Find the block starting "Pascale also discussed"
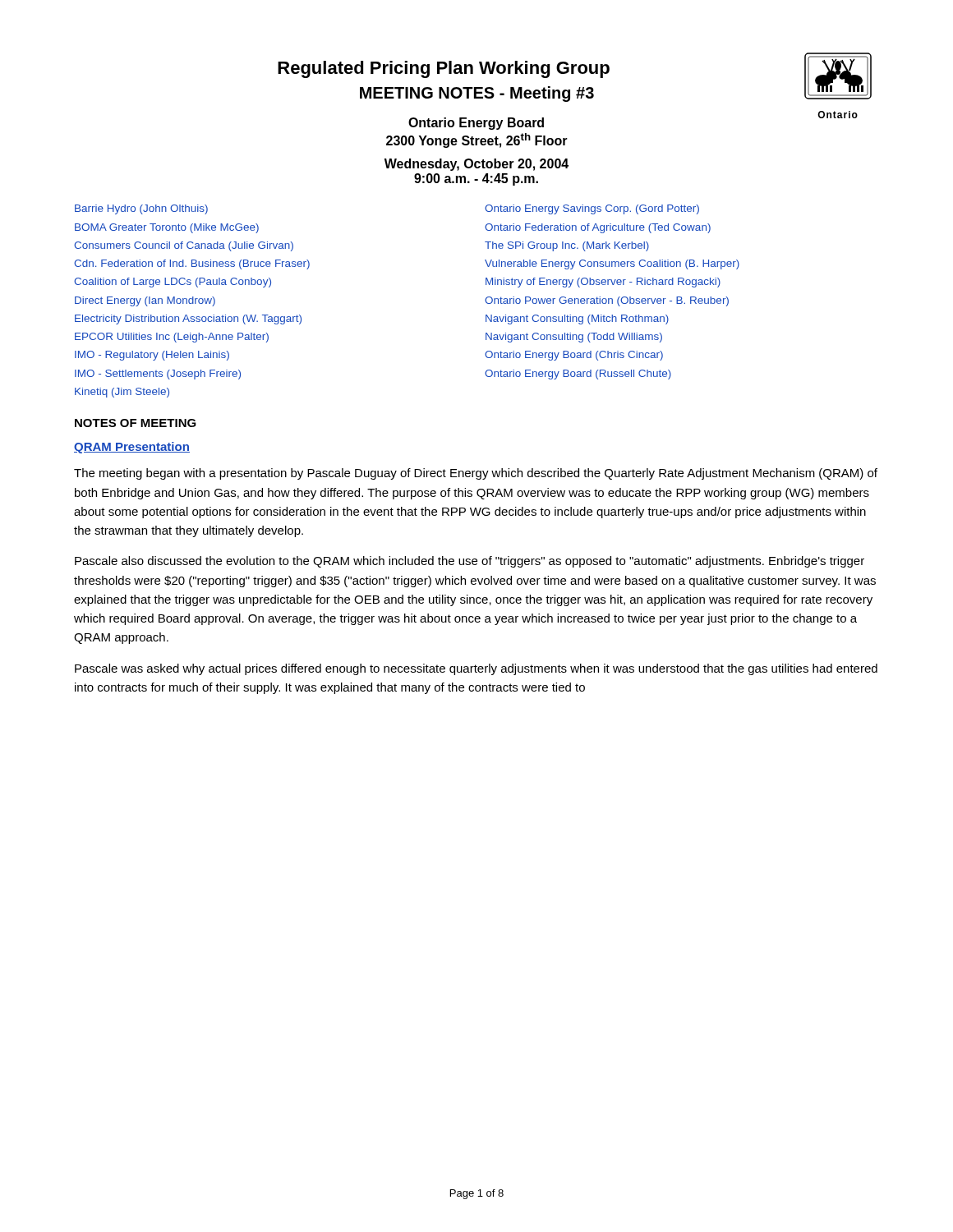 click(475, 599)
